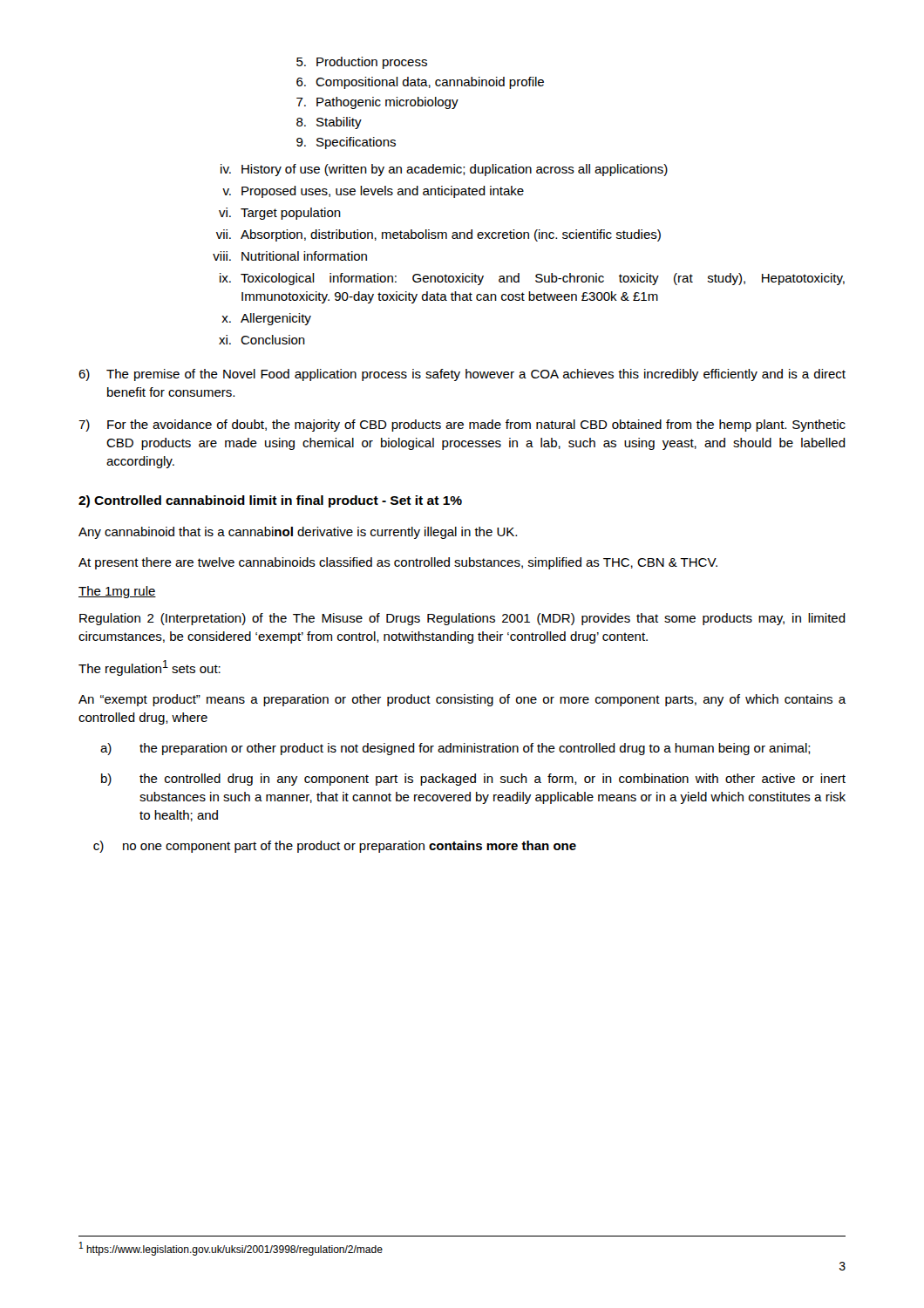Viewport: 924px width, 1308px height.
Task: Locate the block of text that opens with "c) no one component part of the product"
Action: point(327,845)
